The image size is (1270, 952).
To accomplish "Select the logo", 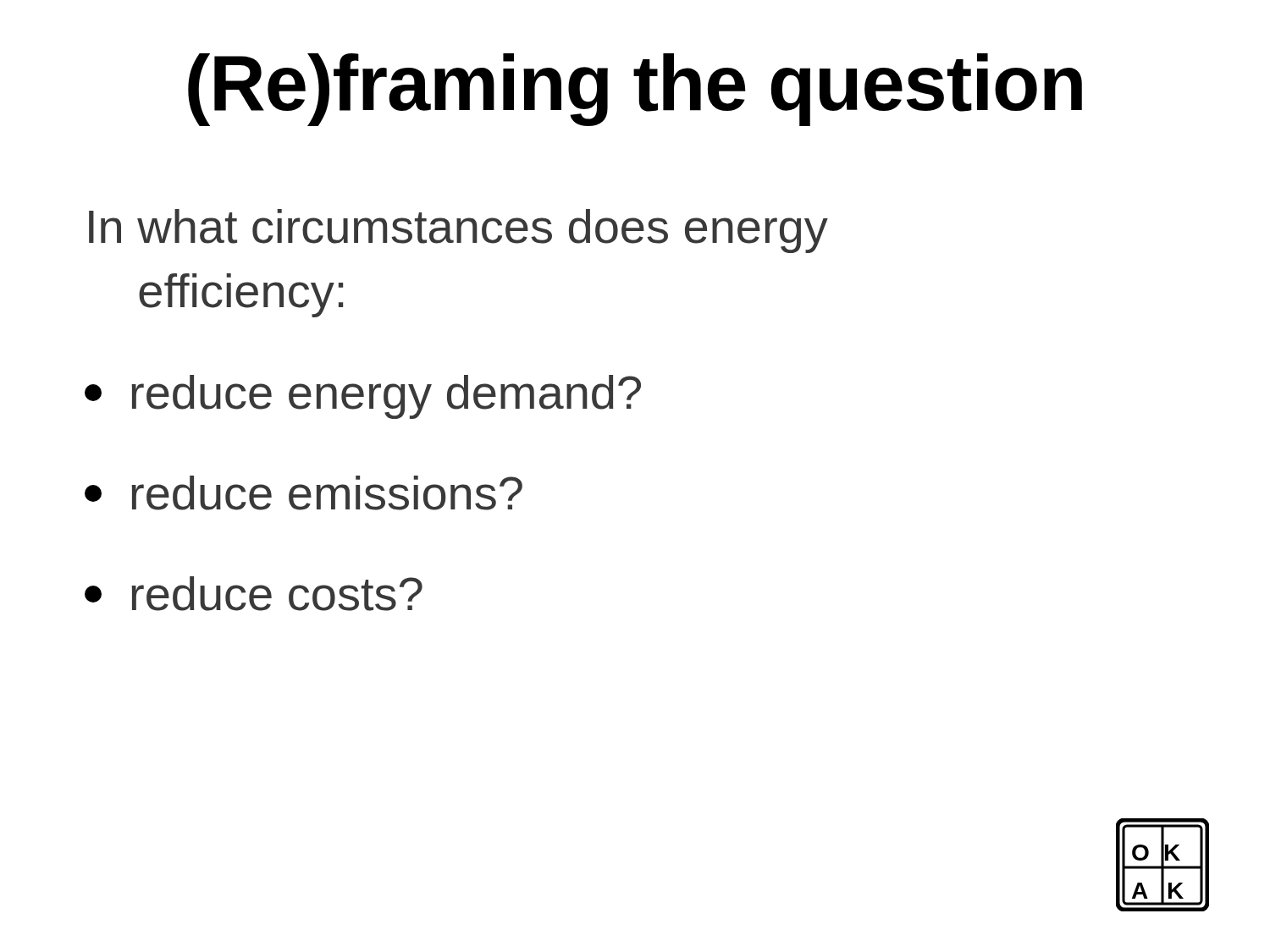I will coord(1162,865).
